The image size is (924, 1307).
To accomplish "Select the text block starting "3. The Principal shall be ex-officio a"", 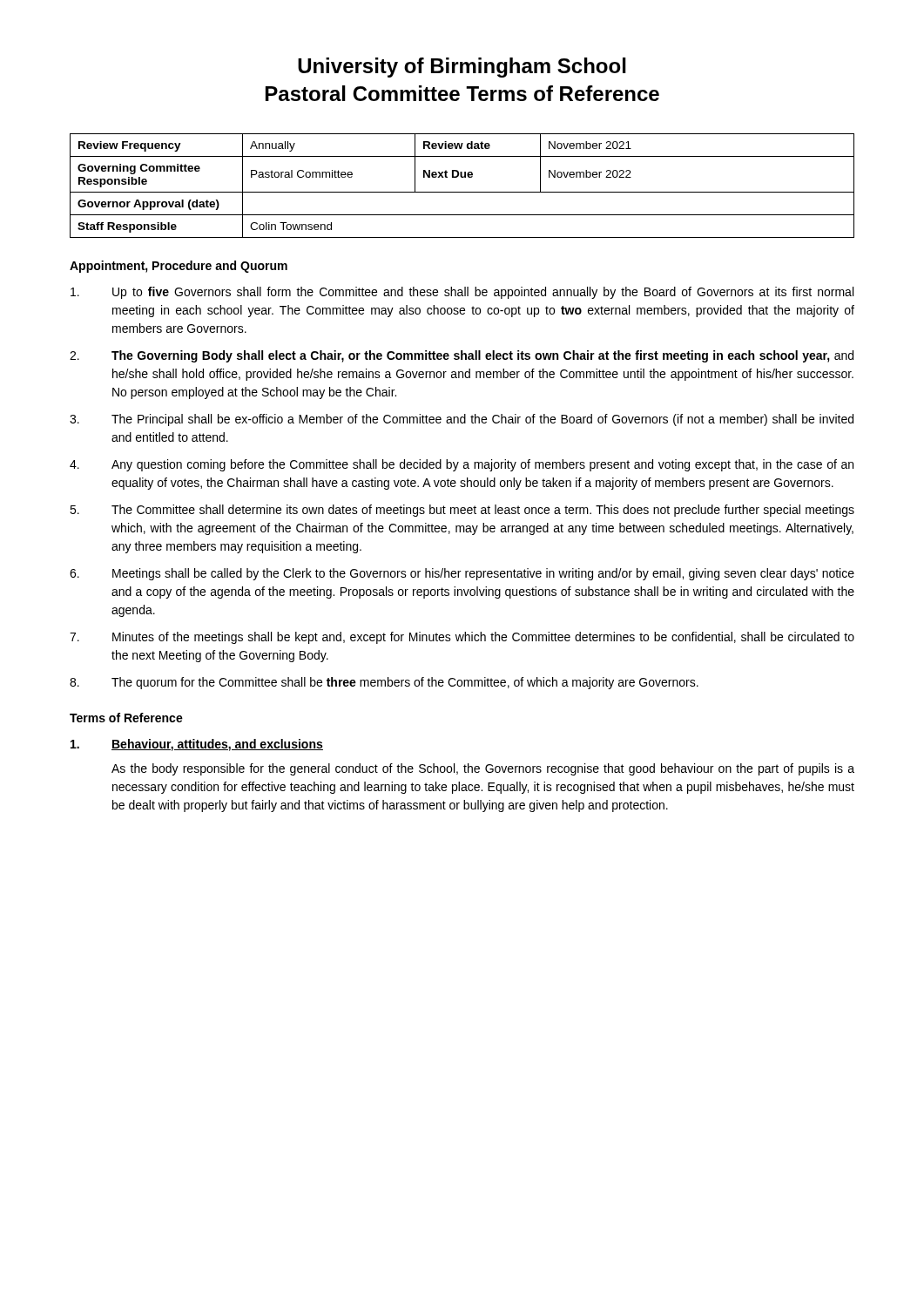I will pos(462,429).
